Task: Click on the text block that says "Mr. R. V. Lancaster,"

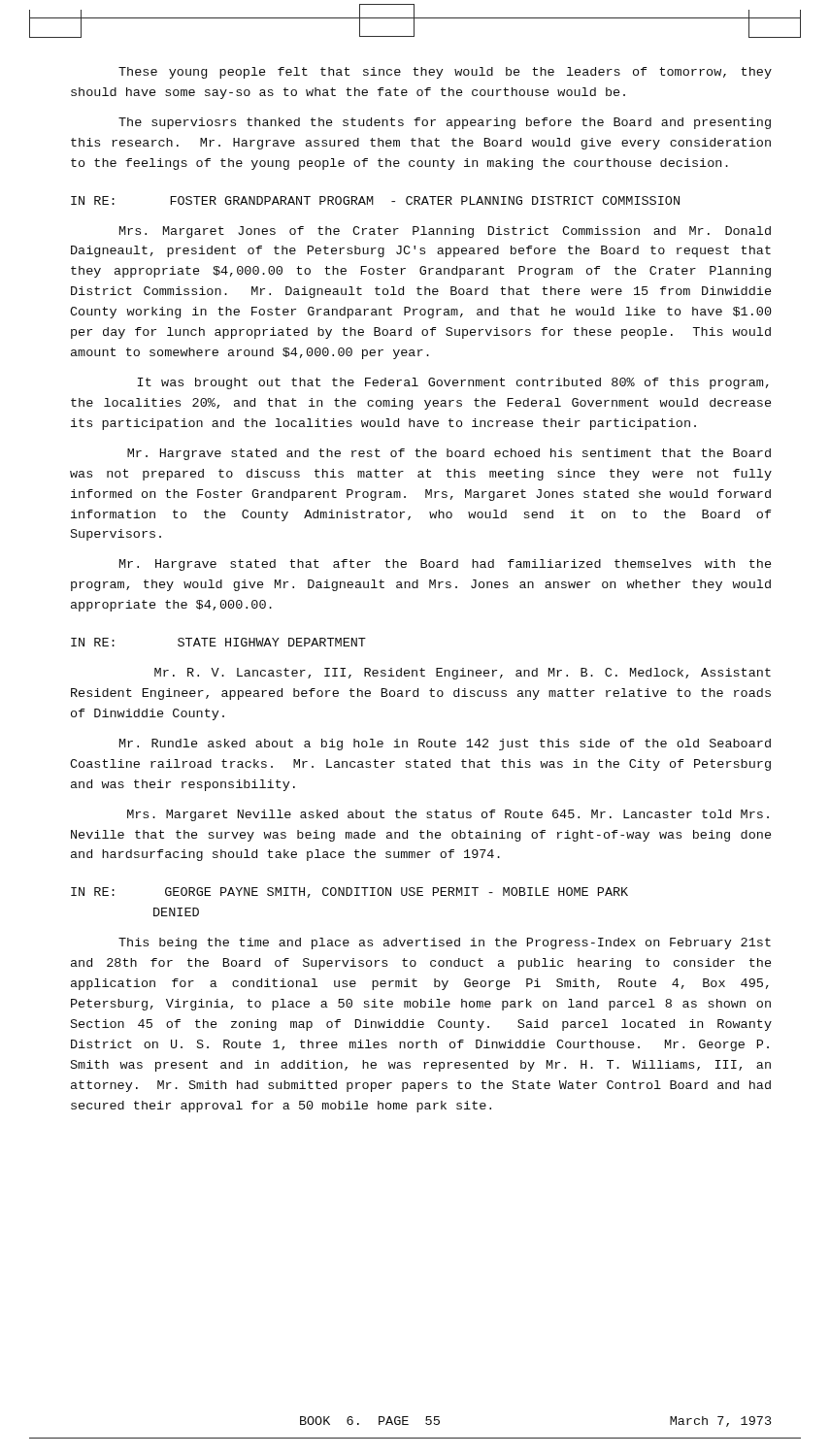Action: 421,694
